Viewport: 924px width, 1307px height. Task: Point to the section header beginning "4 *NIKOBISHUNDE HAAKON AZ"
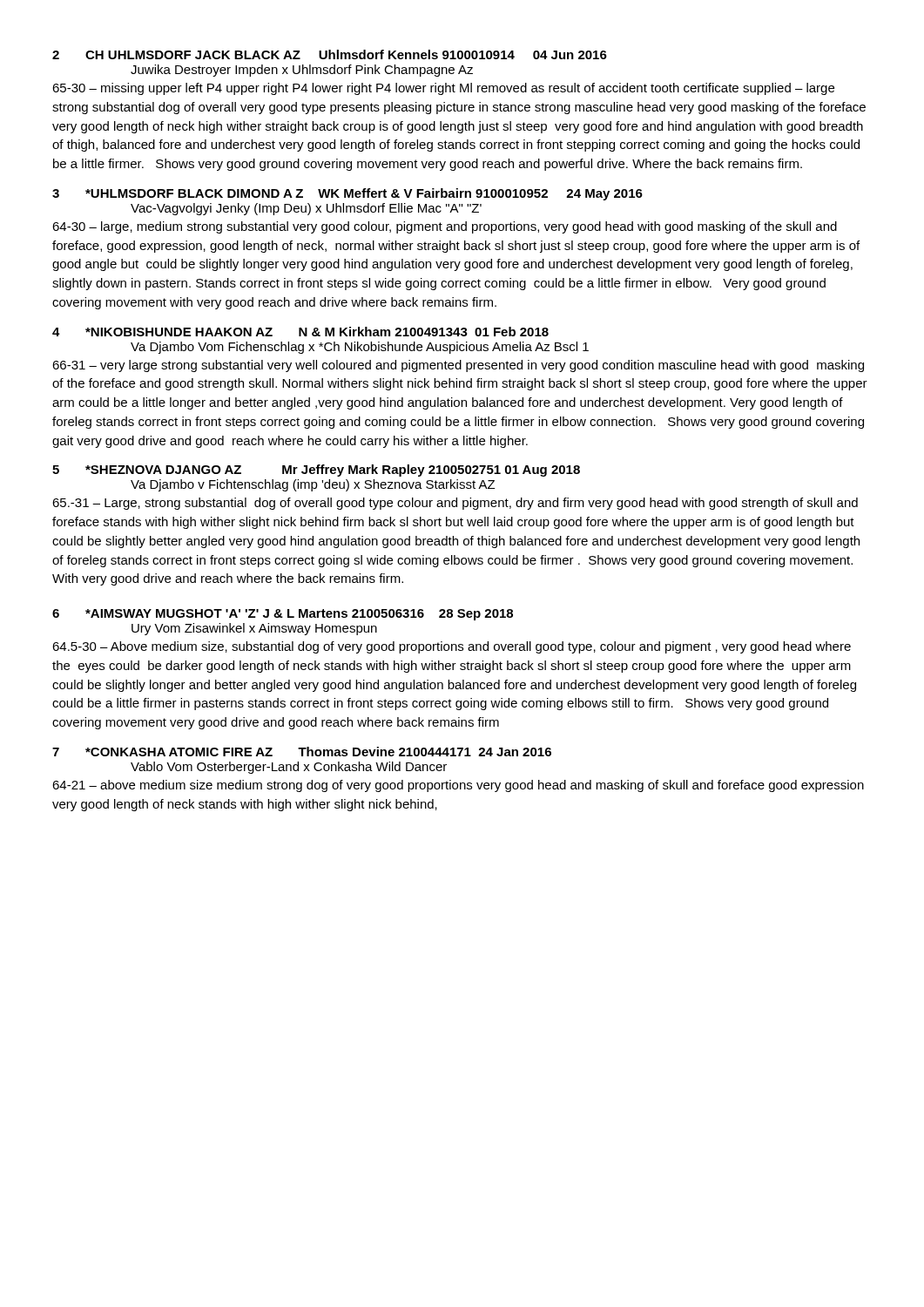coord(462,331)
